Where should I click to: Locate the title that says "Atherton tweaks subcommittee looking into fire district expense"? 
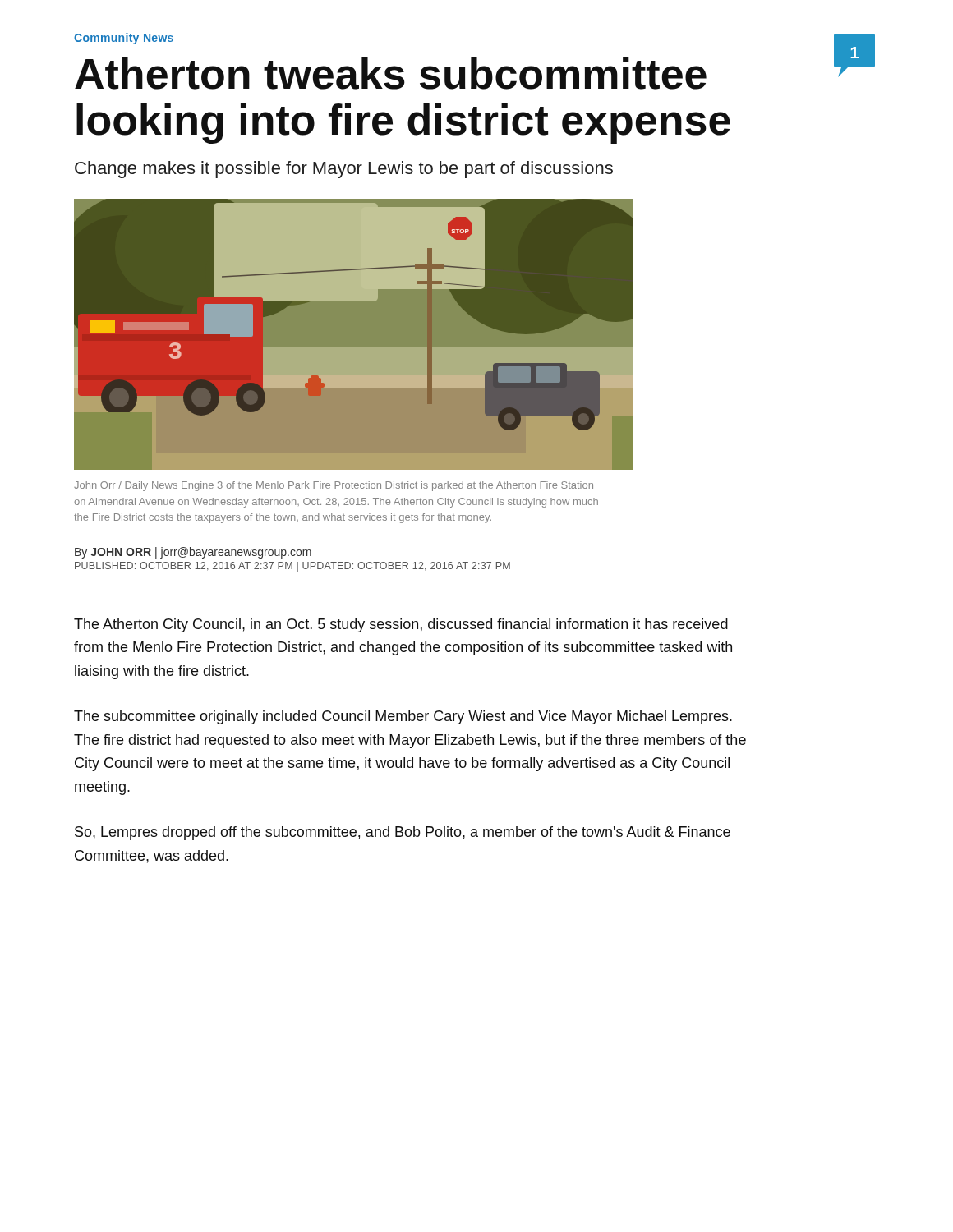click(403, 97)
